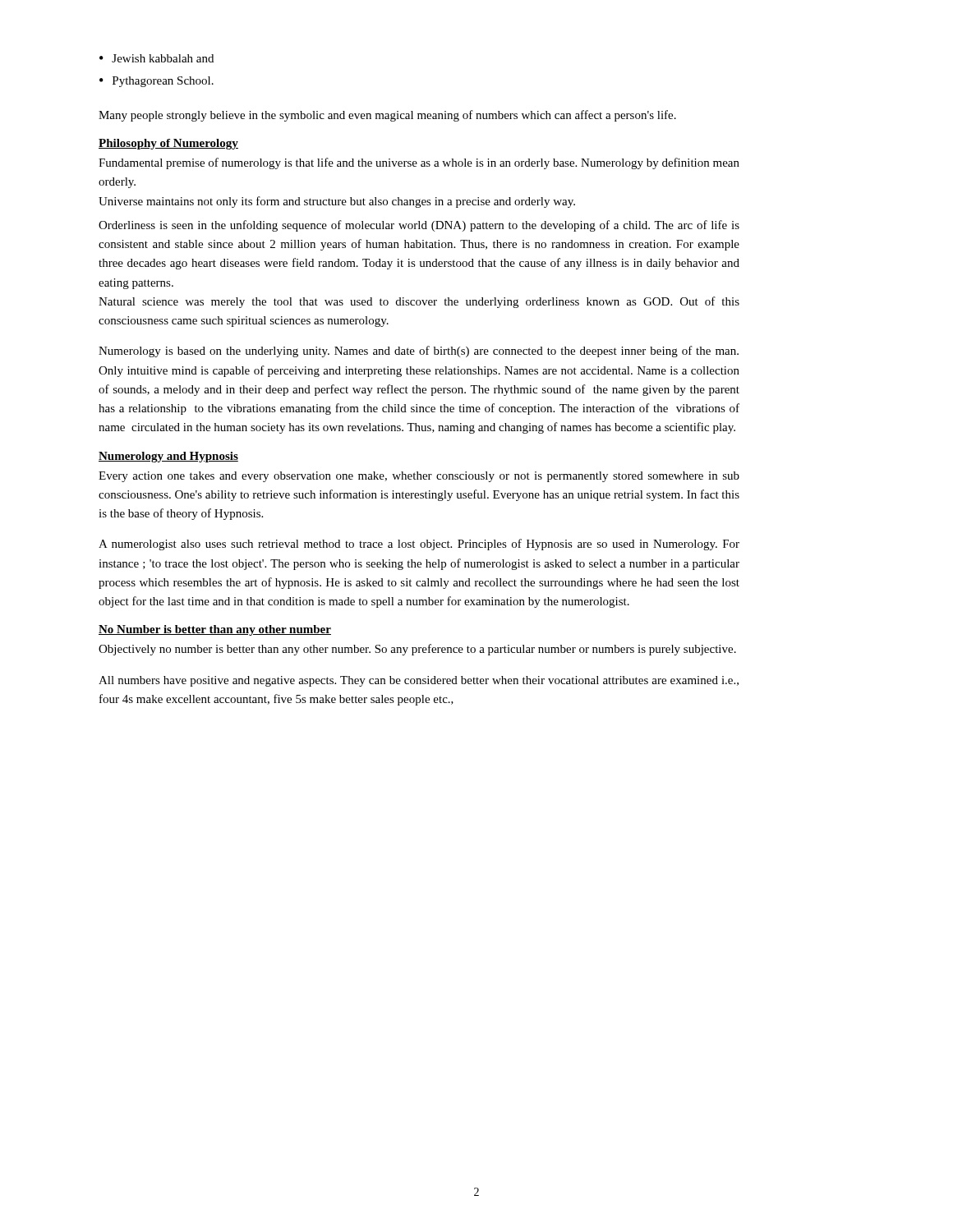This screenshot has width=953, height=1232.
Task: Locate the passage starting "Philosophy of Numerology"
Action: point(168,143)
